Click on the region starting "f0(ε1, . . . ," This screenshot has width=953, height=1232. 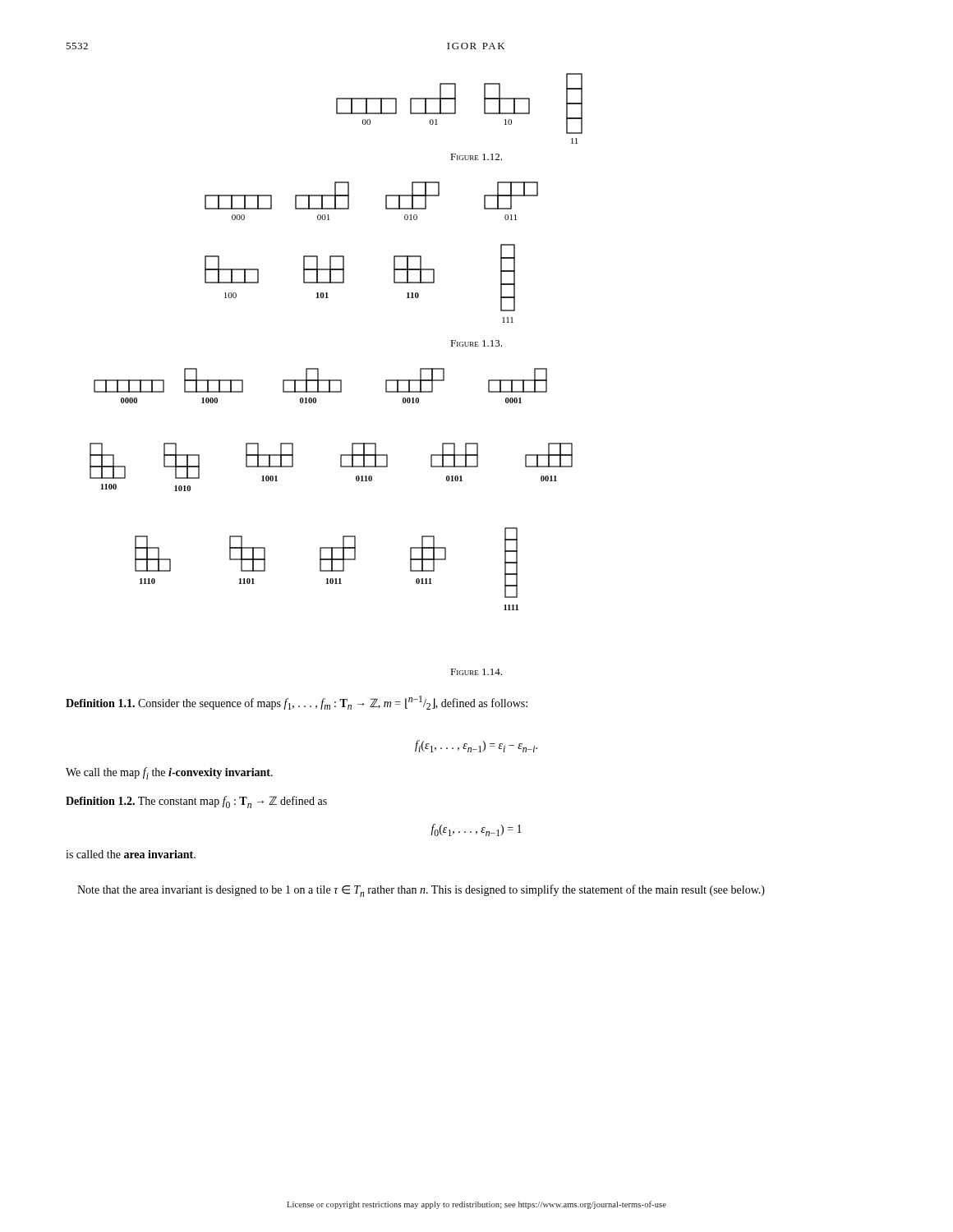476,831
